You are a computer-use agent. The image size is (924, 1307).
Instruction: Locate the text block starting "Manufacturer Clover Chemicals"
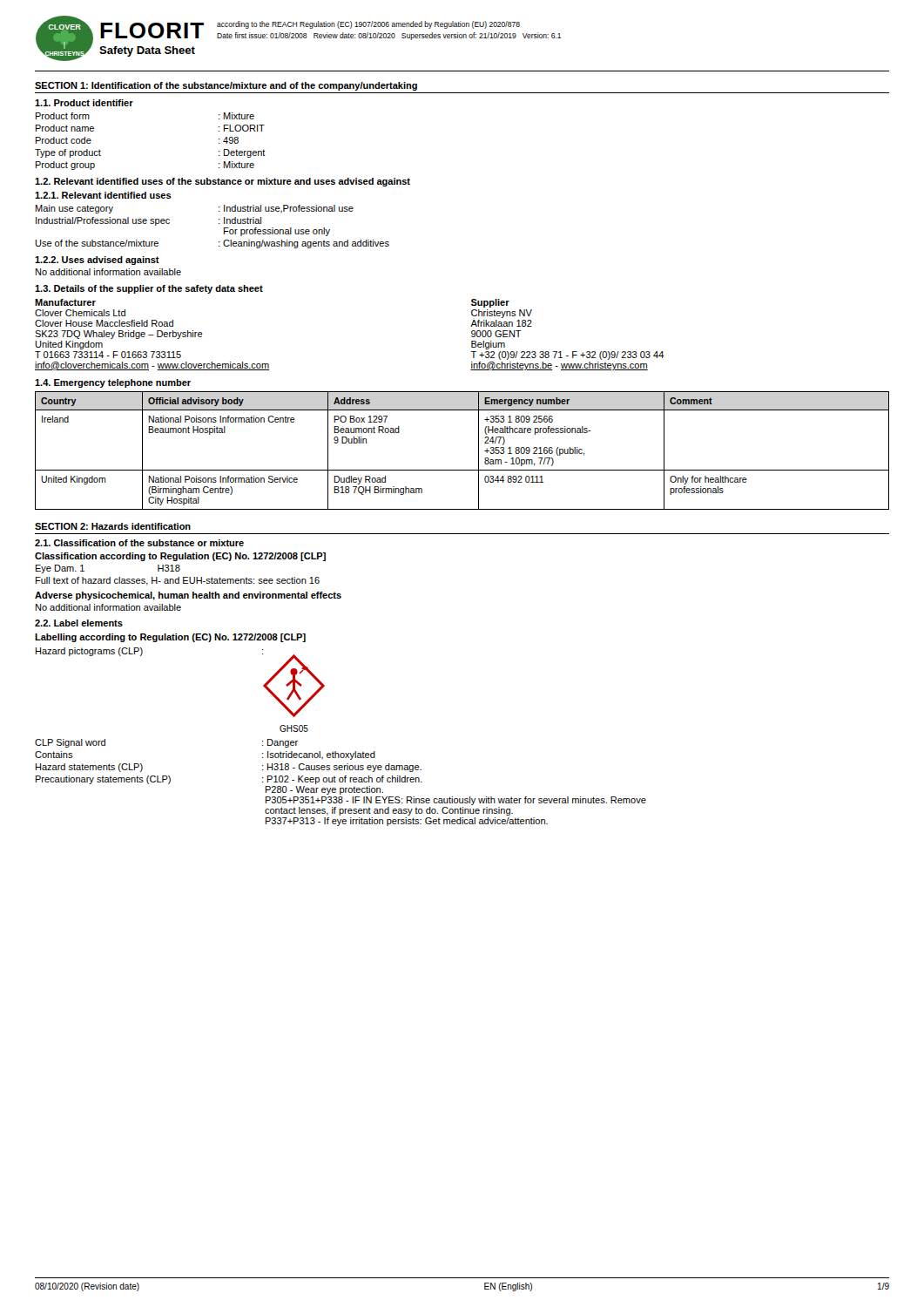65,302
